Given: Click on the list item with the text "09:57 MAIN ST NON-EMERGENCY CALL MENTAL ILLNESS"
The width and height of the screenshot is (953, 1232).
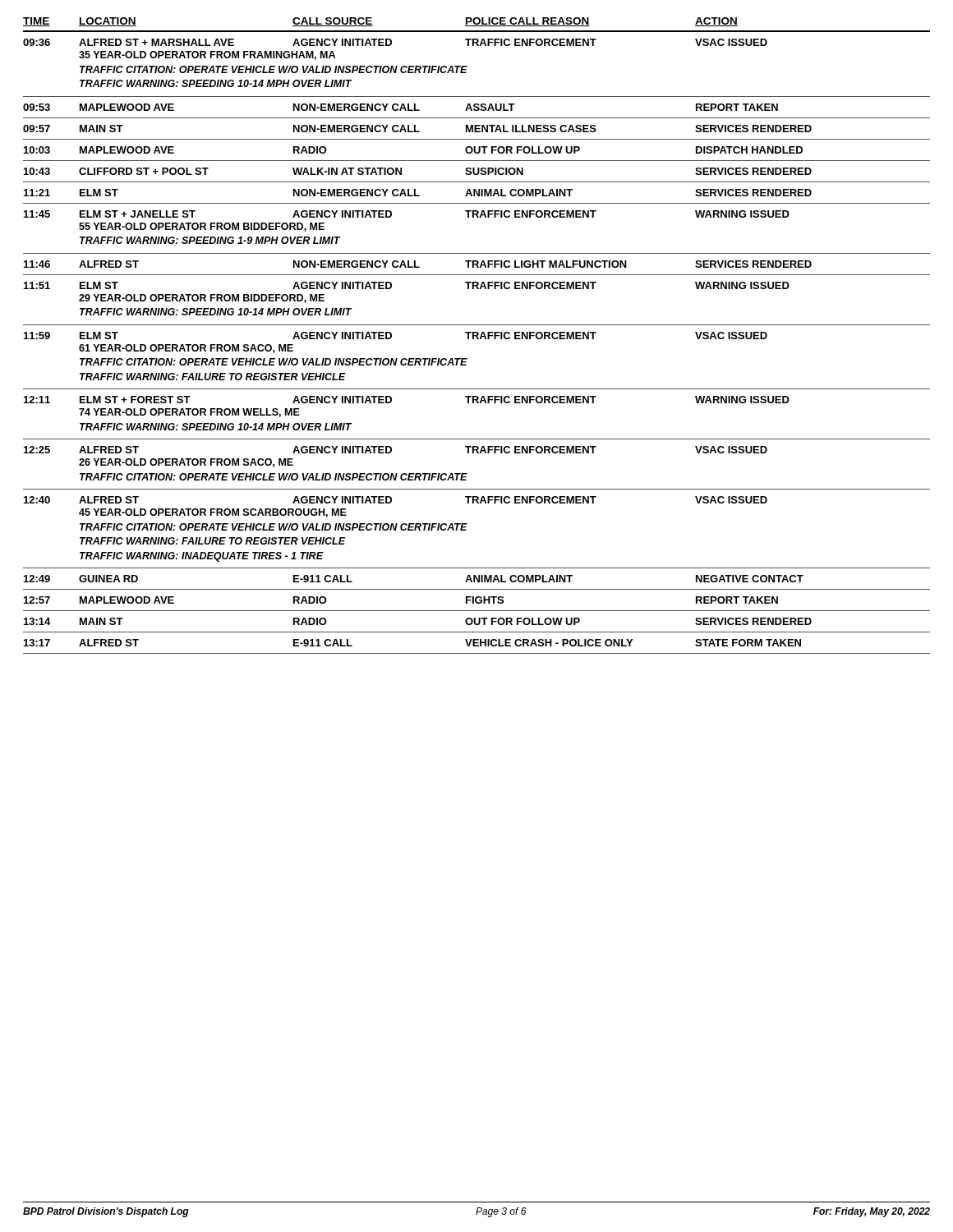Looking at the screenshot, I should (476, 128).
